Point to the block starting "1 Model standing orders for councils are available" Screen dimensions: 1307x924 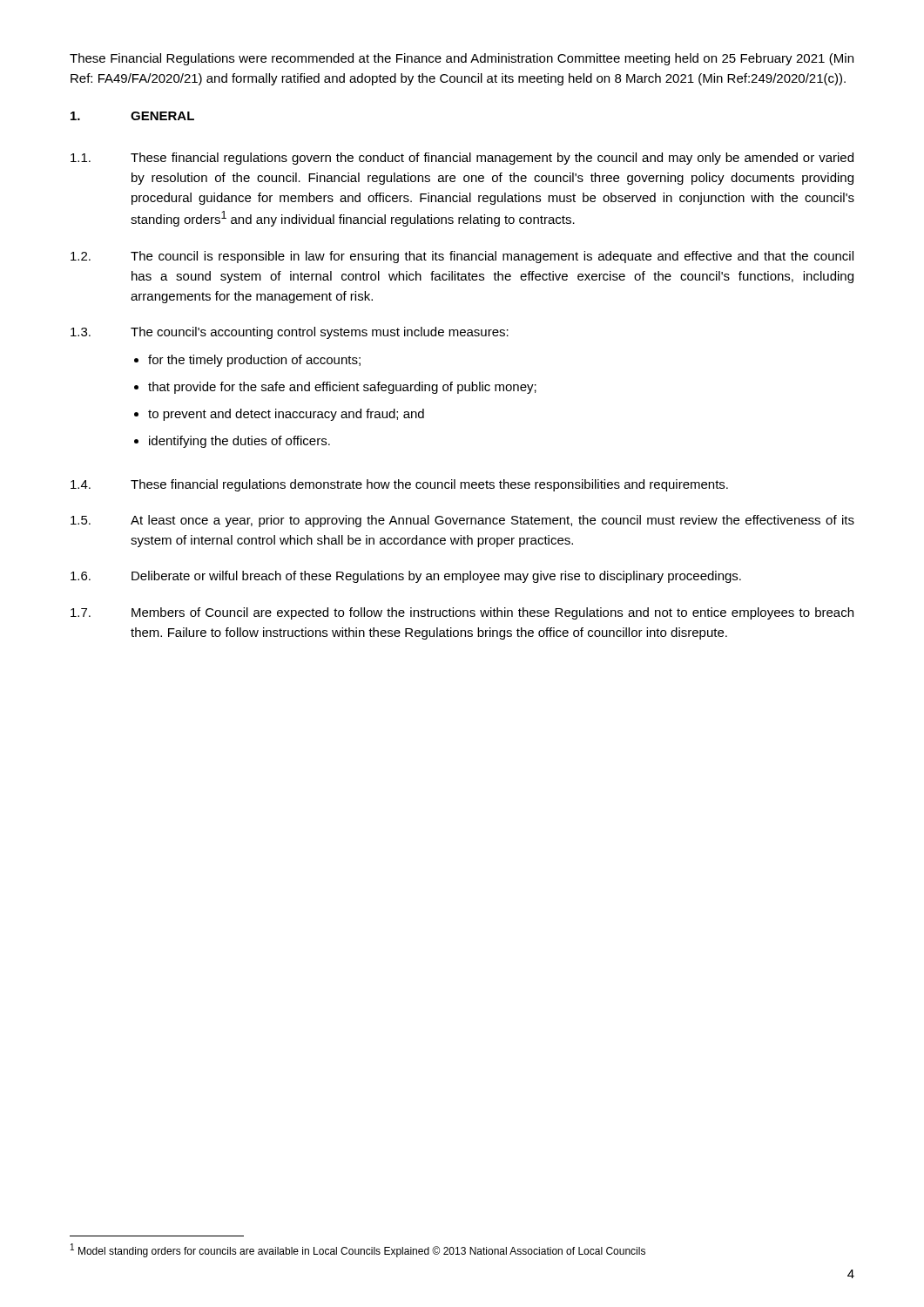[462, 1250]
